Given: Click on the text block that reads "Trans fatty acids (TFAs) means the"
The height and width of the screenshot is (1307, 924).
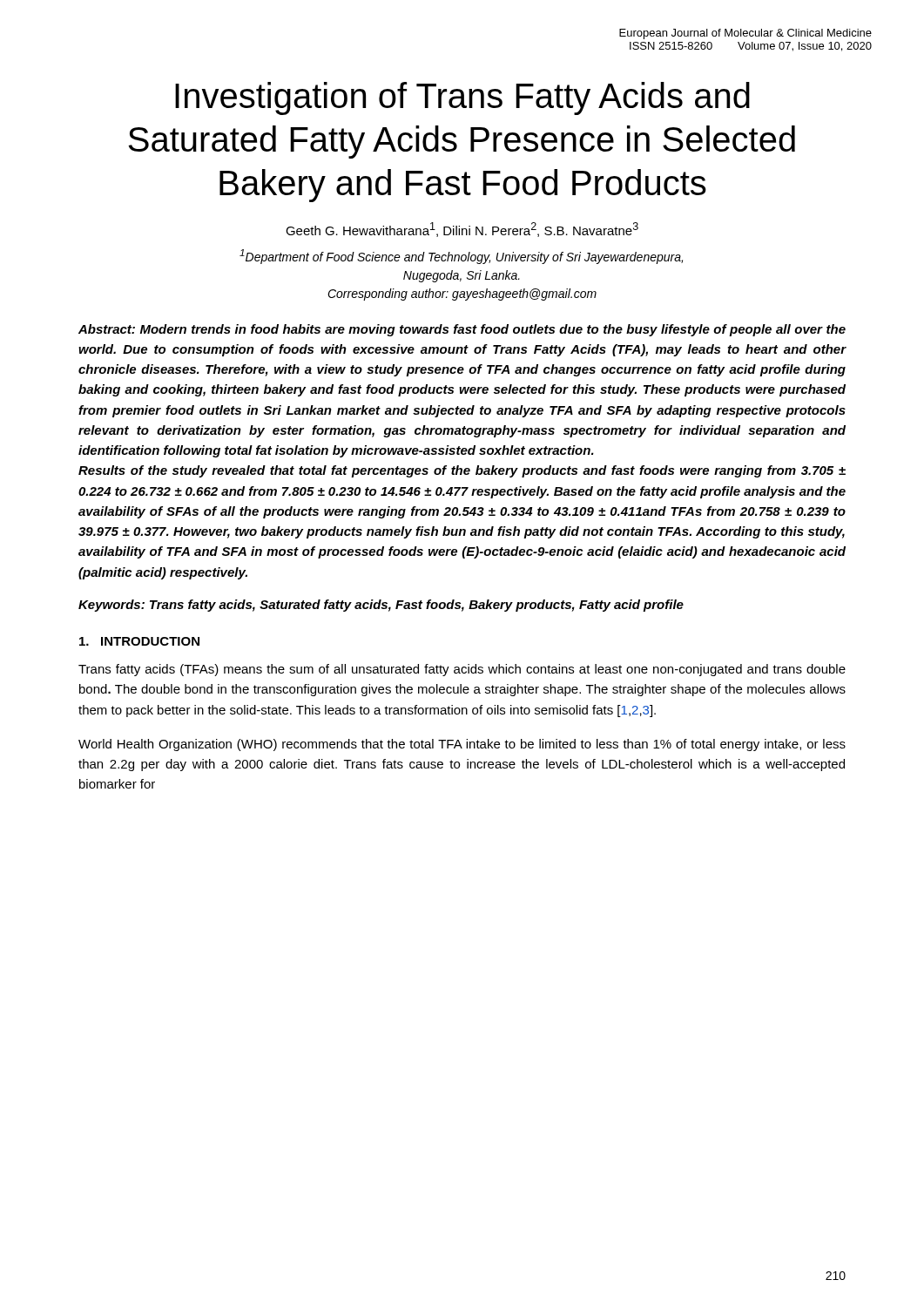Looking at the screenshot, I should coord(462,689).
